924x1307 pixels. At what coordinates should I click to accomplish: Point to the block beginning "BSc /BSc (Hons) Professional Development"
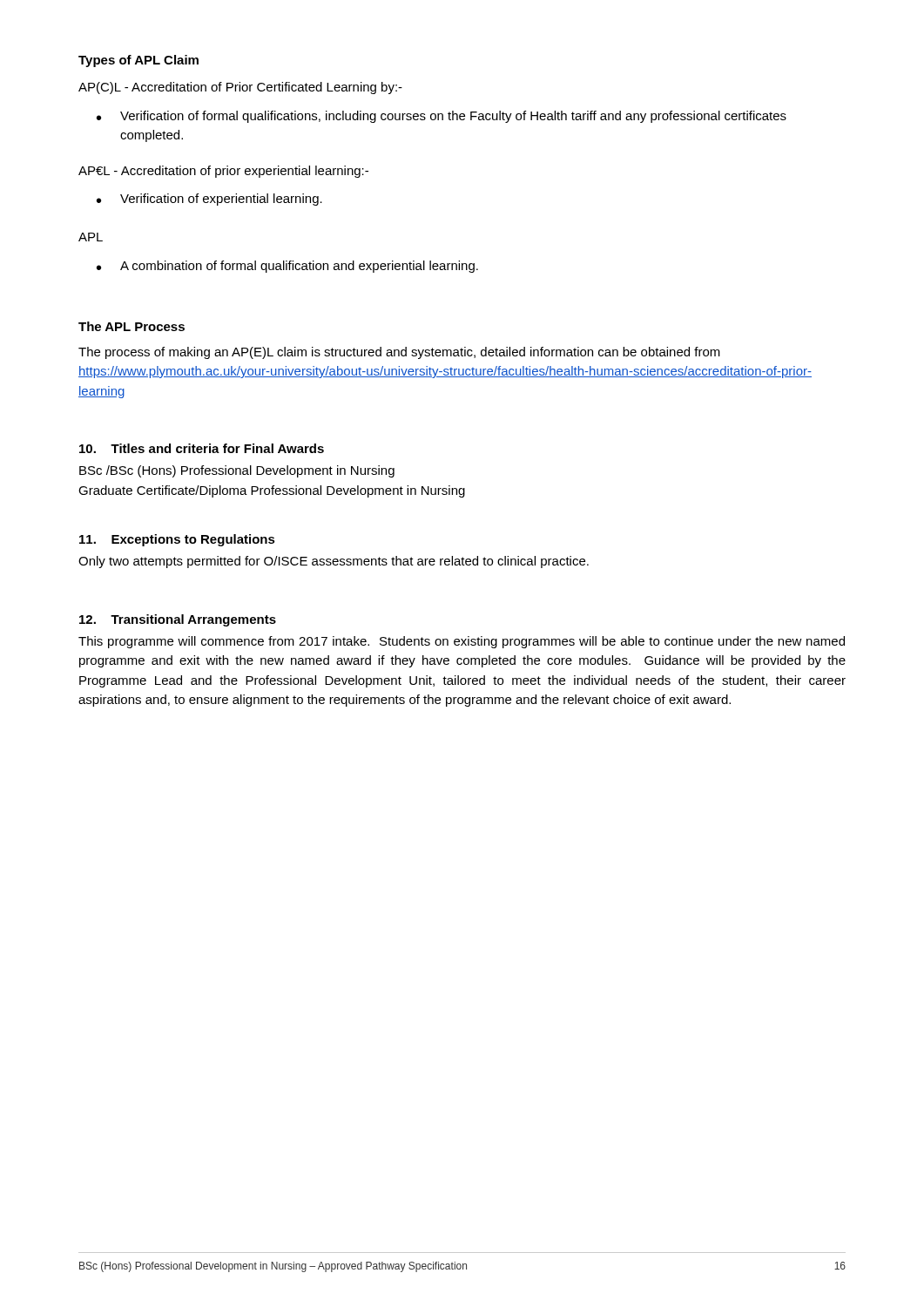click(272, 480)
